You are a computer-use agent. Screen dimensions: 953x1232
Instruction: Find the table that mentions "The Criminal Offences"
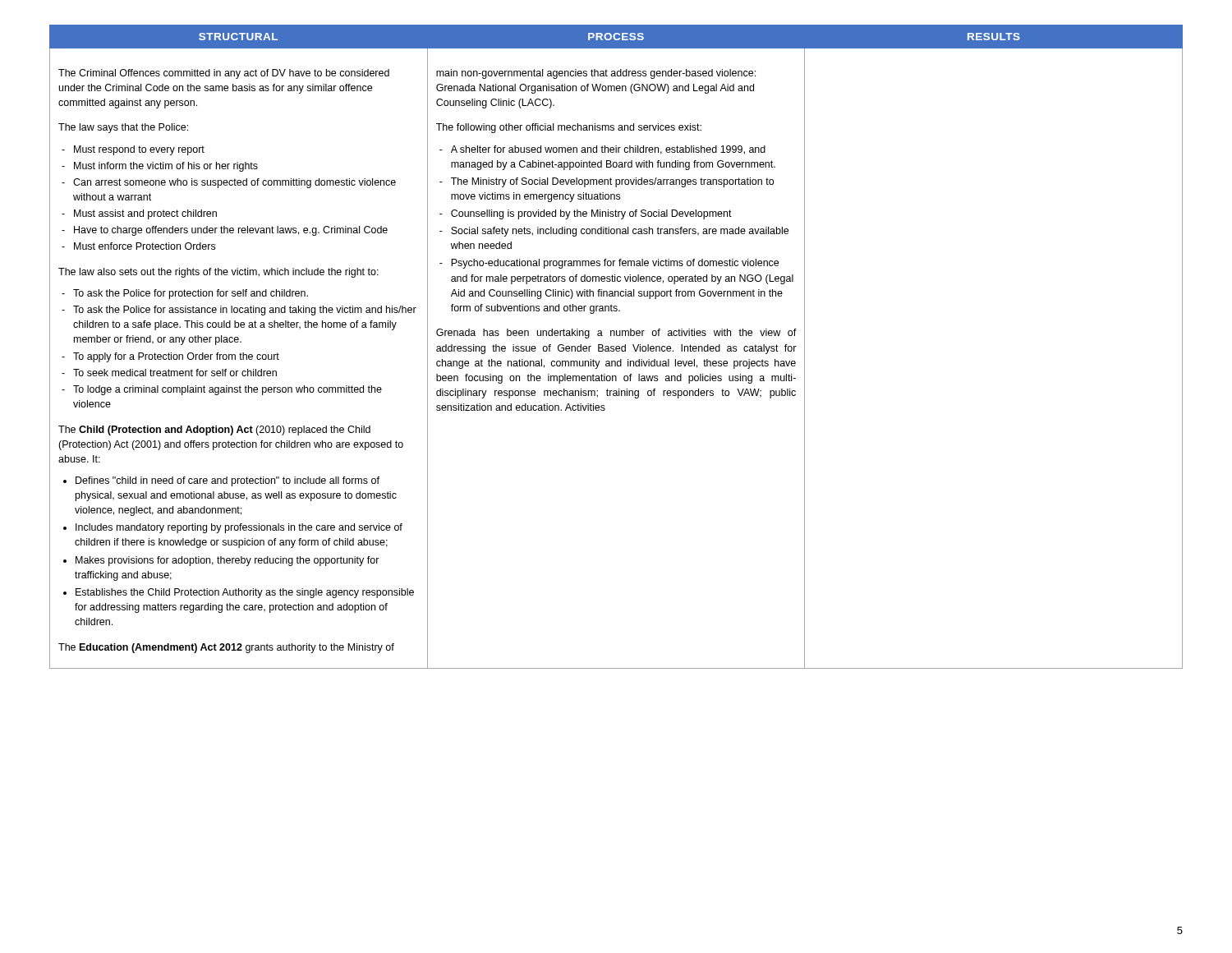616,347
